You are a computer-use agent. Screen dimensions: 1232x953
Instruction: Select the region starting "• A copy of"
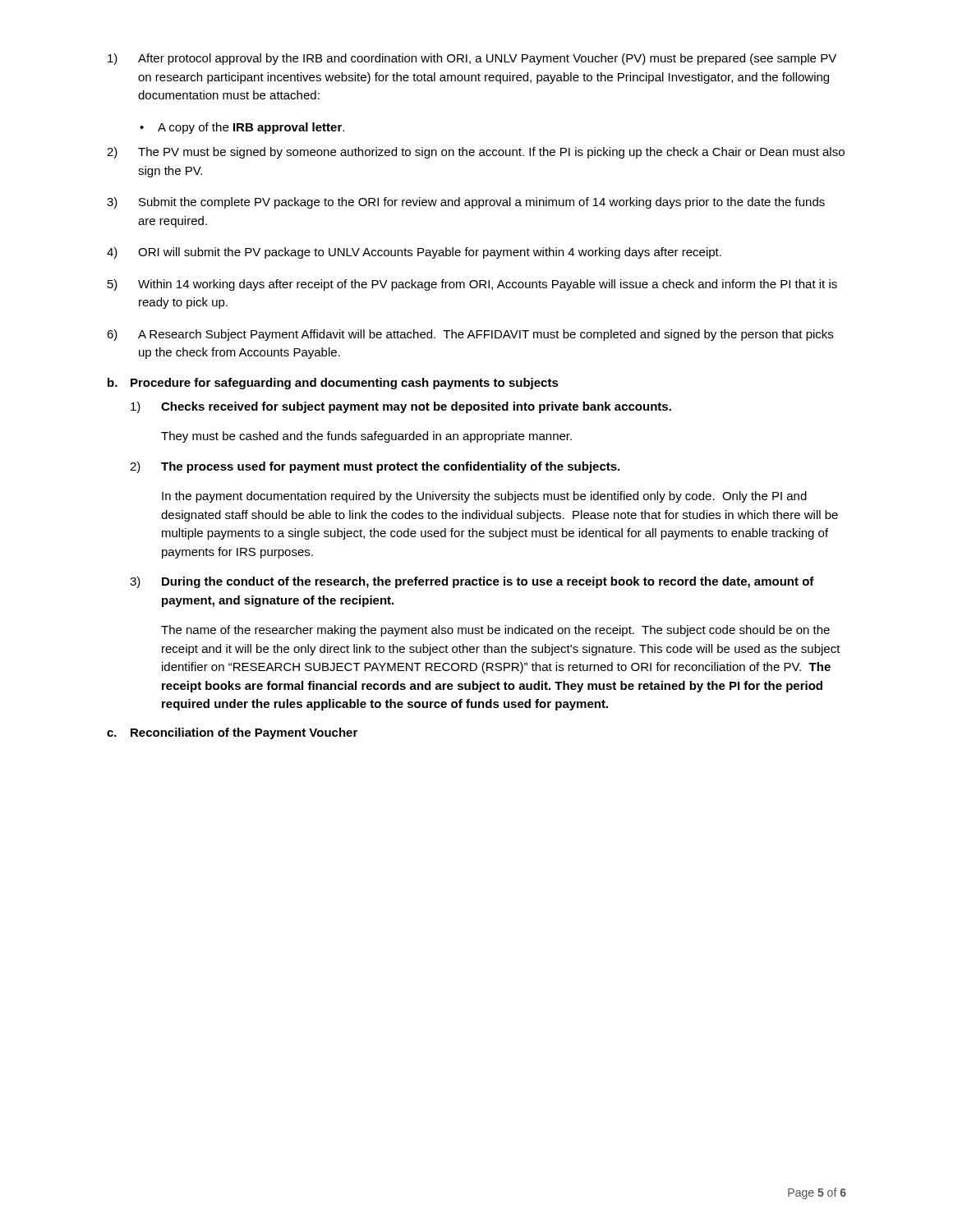pyautogui.click(x=243, y=127)
